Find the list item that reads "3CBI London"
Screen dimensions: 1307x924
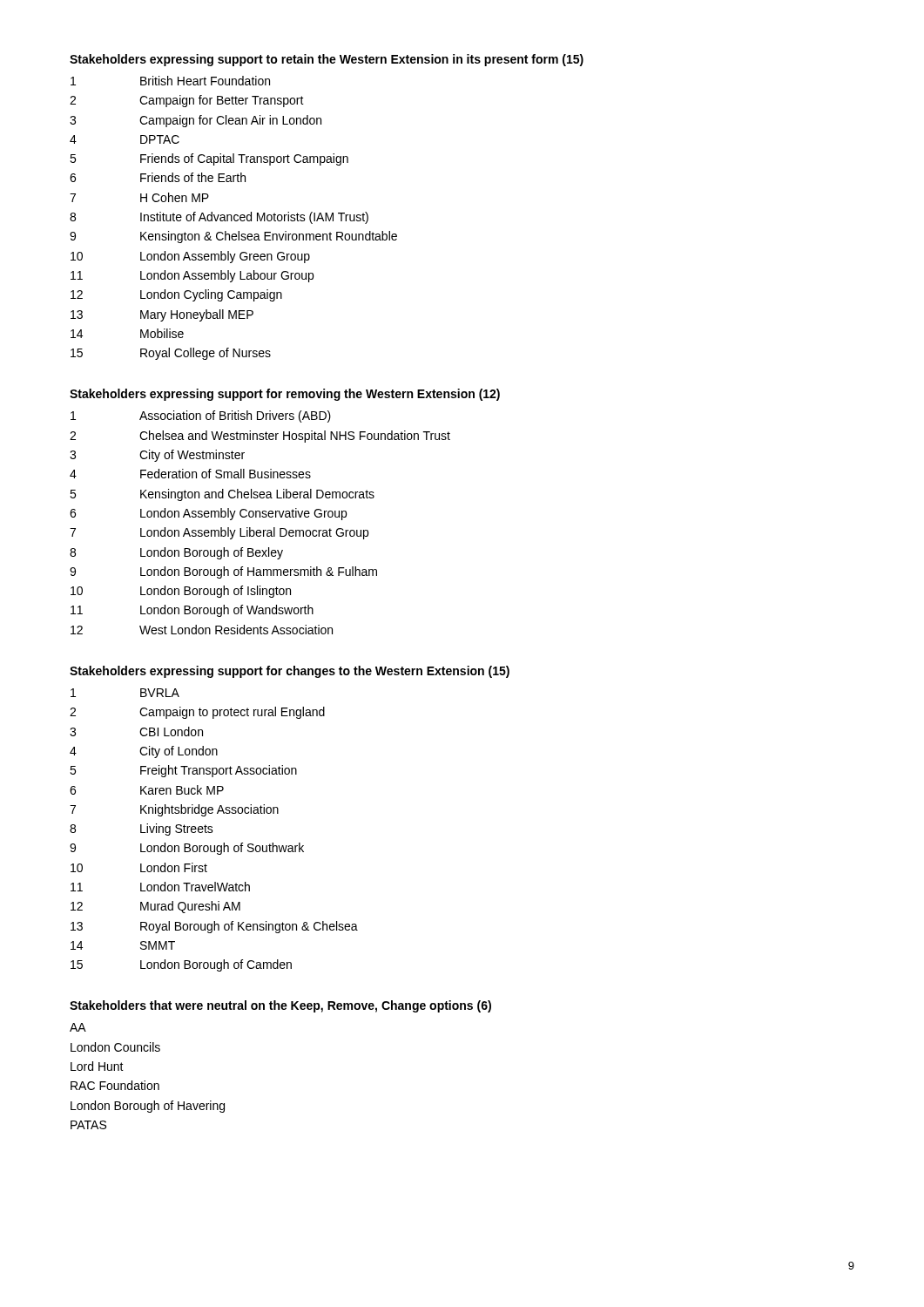coord(136,731)
